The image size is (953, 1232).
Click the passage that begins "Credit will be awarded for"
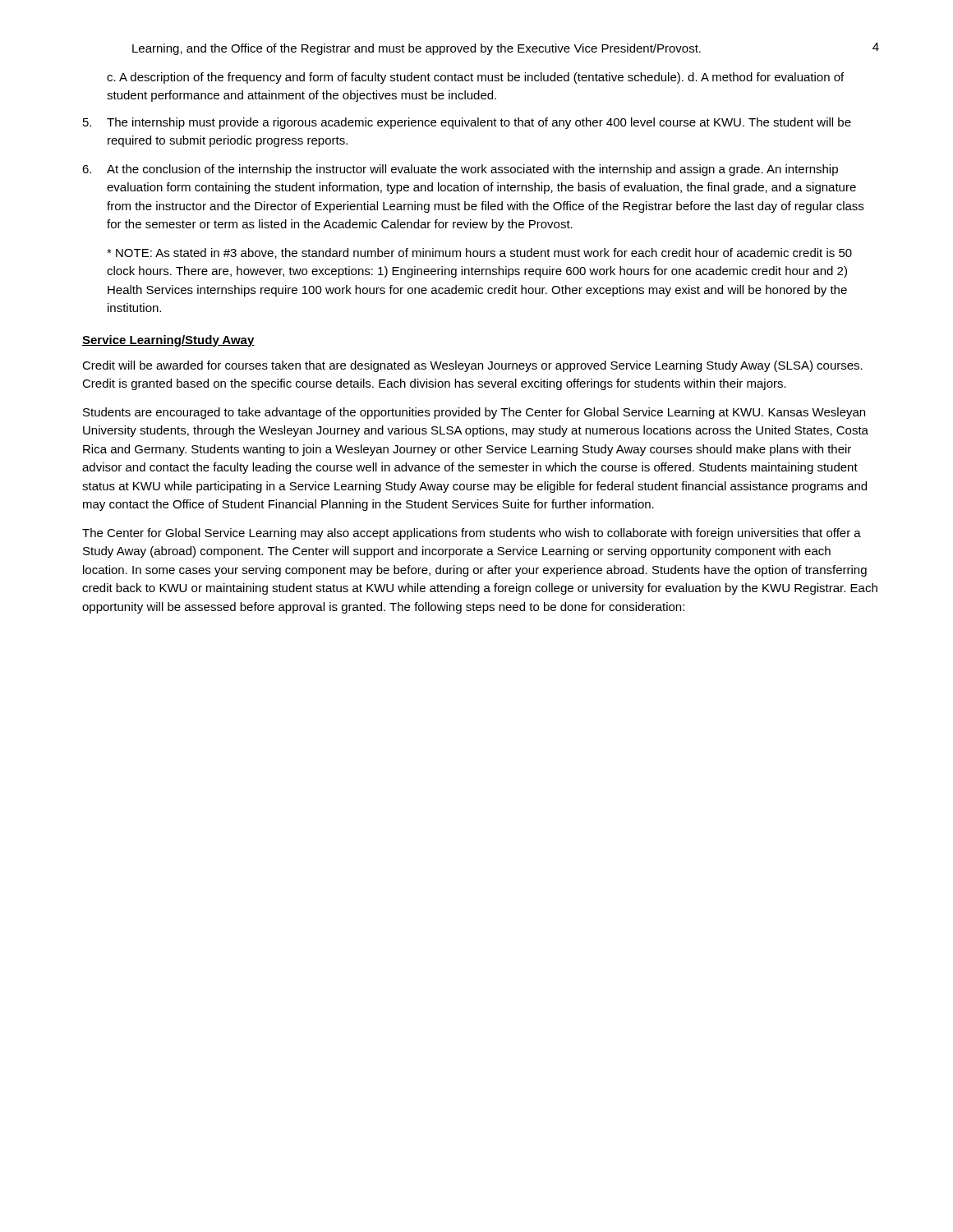[x=481, y=375]
